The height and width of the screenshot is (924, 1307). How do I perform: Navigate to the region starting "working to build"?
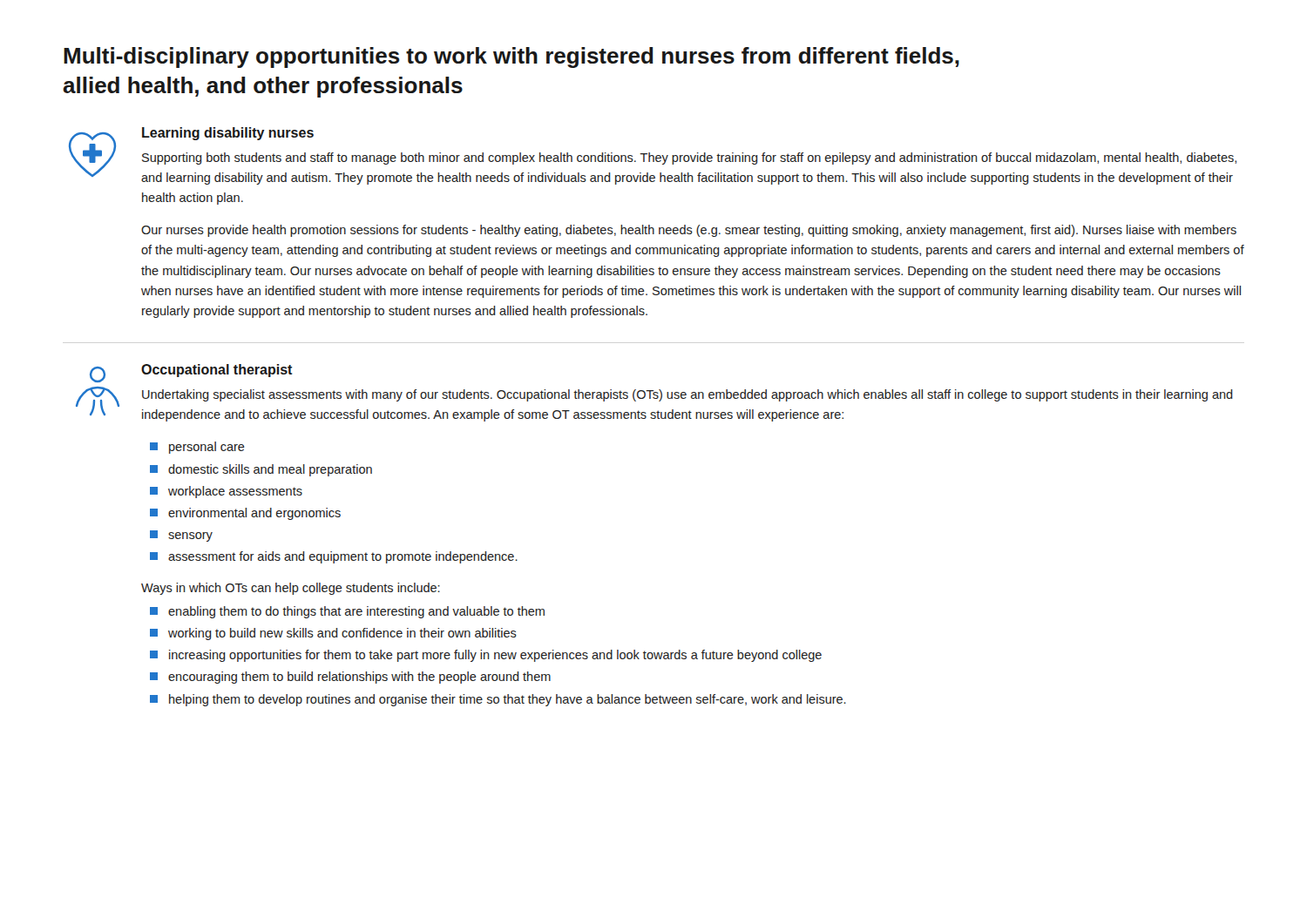(x=342, y=633)
